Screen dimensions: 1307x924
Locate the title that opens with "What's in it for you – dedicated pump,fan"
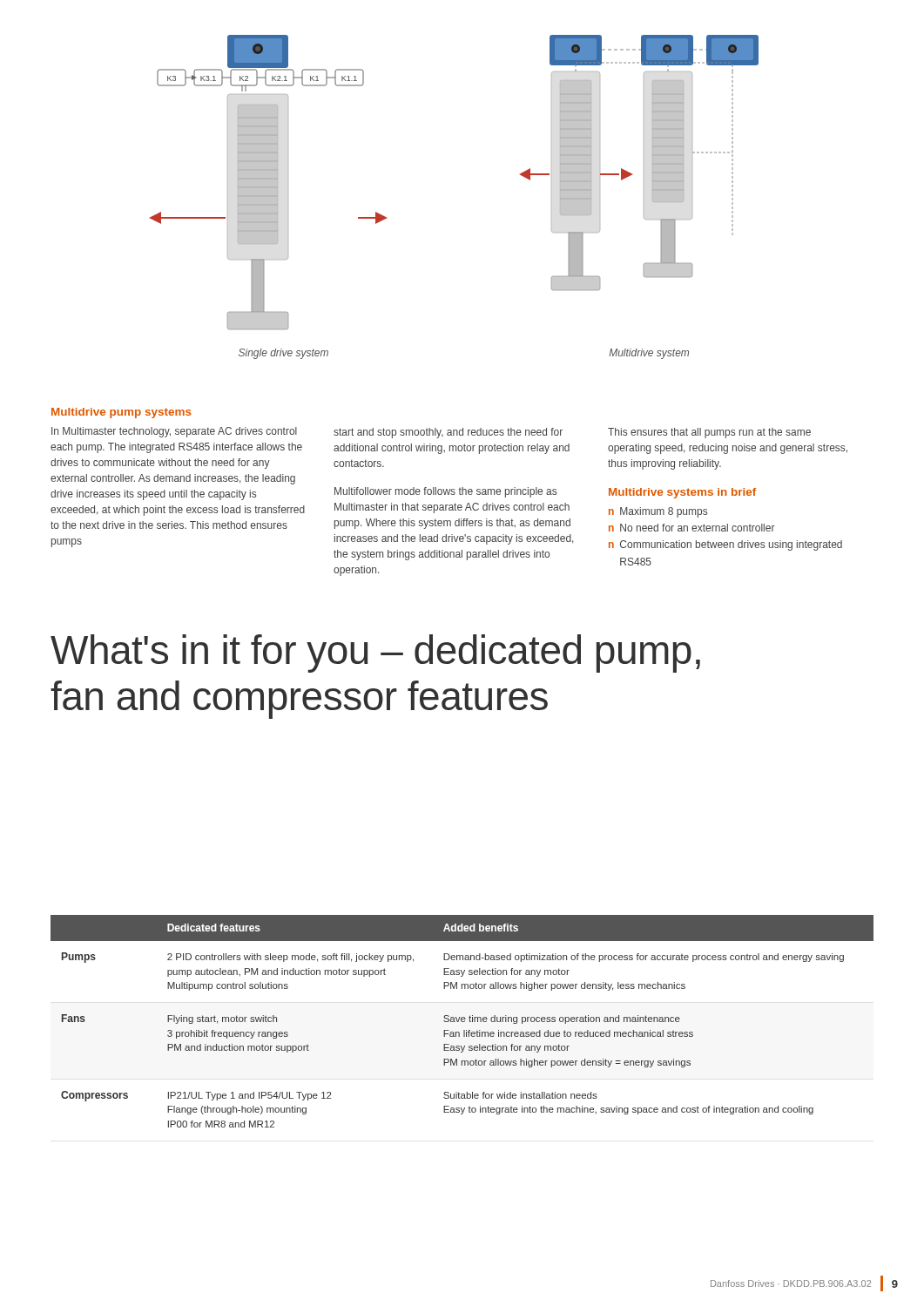coord(462,673)
